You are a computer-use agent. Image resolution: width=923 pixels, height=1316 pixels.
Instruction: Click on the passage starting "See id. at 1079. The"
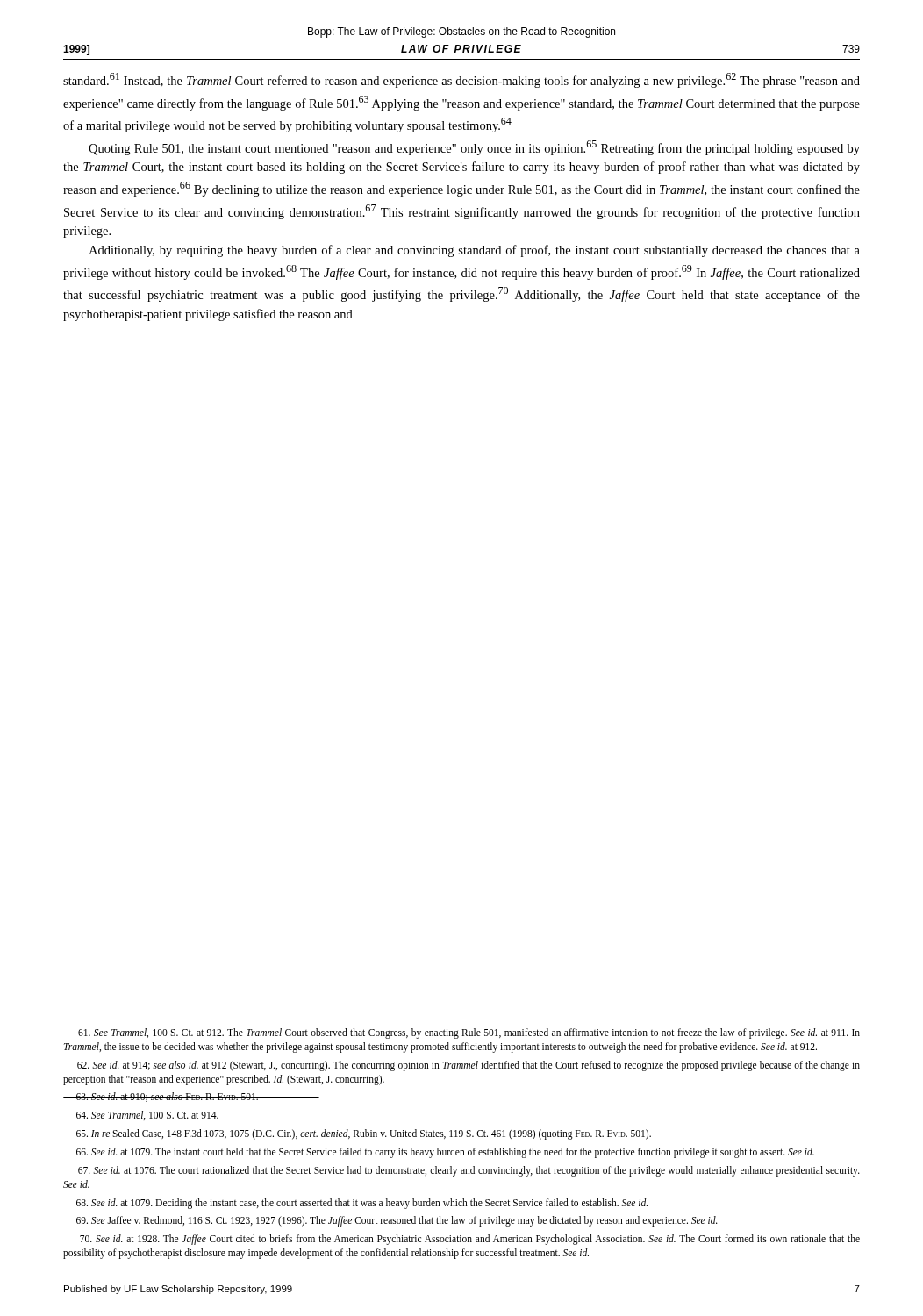tap(439, 1152)
